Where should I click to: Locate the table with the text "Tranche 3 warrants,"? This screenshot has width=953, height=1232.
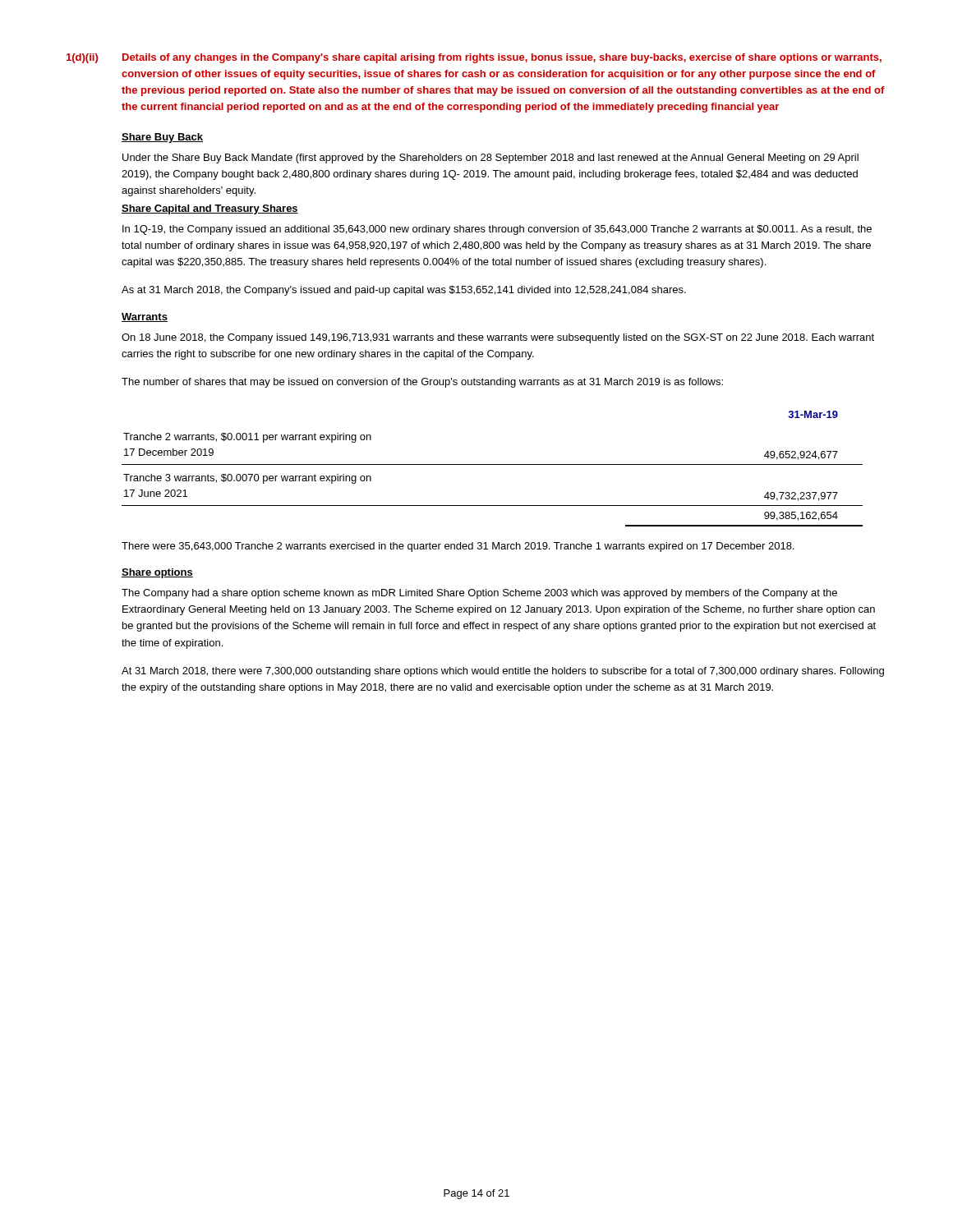492,466
